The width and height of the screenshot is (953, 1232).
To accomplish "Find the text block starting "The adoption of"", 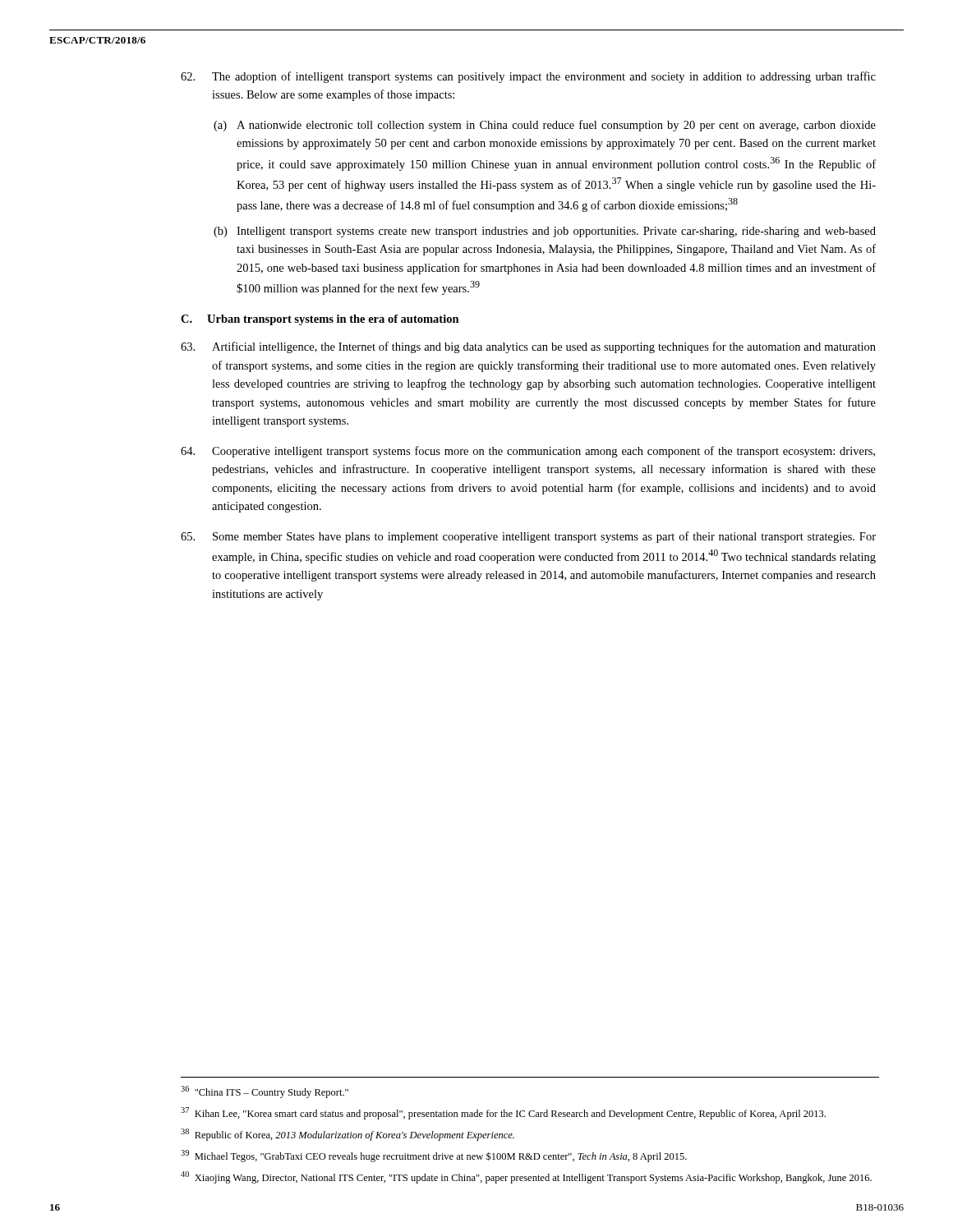I will (x=528, y=86).
